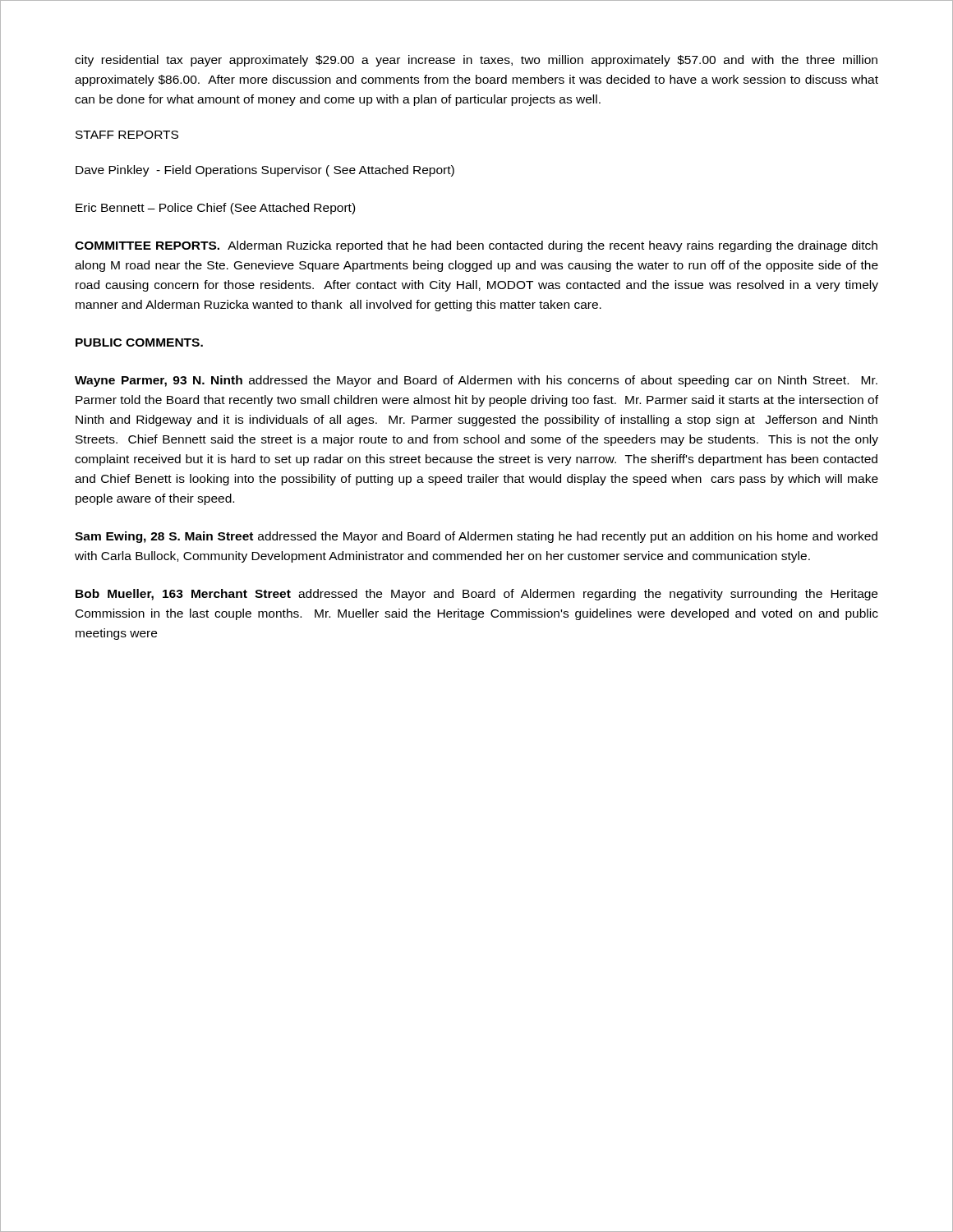Where is the passage that starts "Wayne Parmer, 93"?

coord(476,439)
